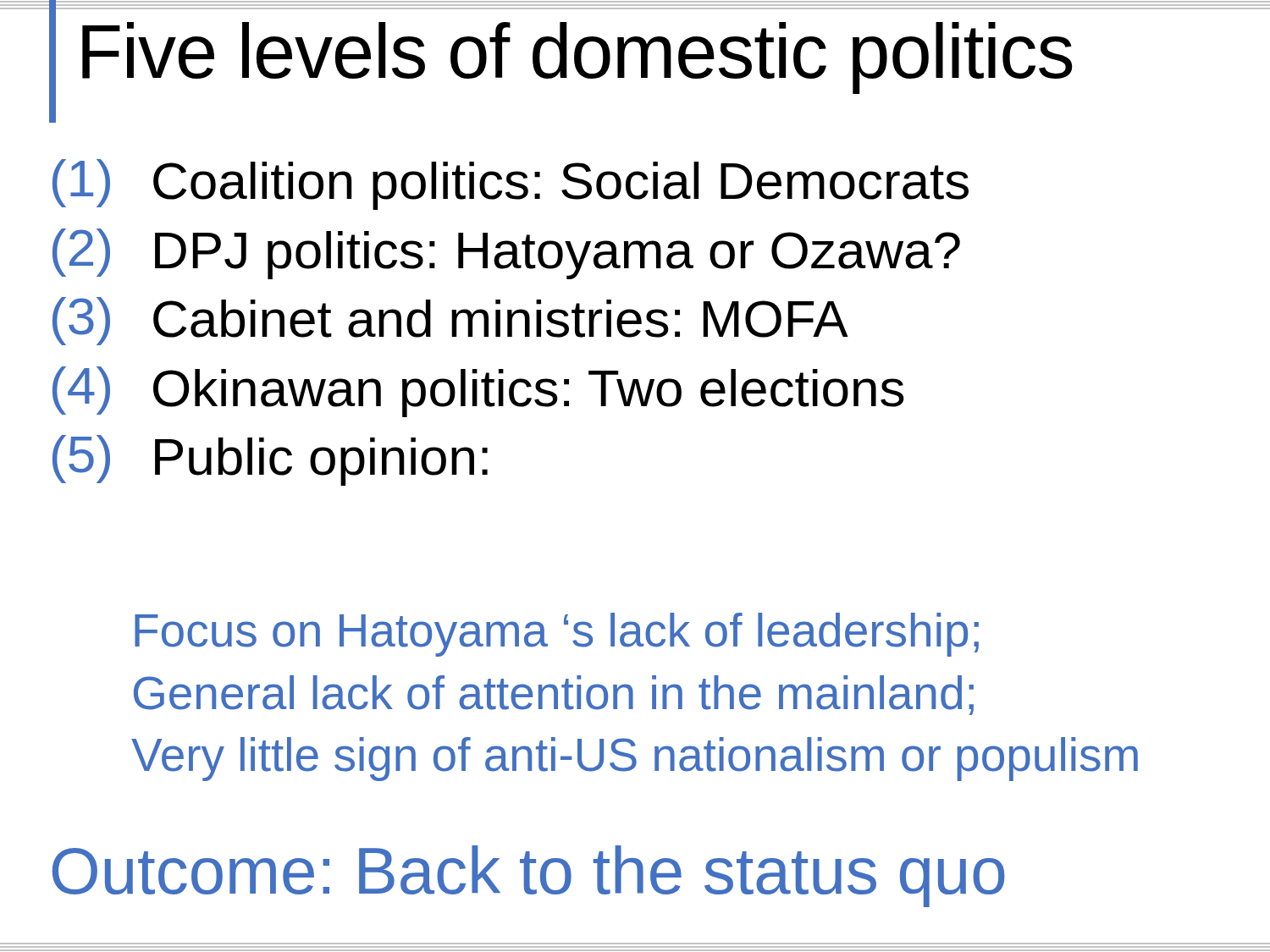The width and height of the screenshot is (1270, 952).
Task: Where does it say "Five levels of domestic politics"?
Action: pos(575,52)
